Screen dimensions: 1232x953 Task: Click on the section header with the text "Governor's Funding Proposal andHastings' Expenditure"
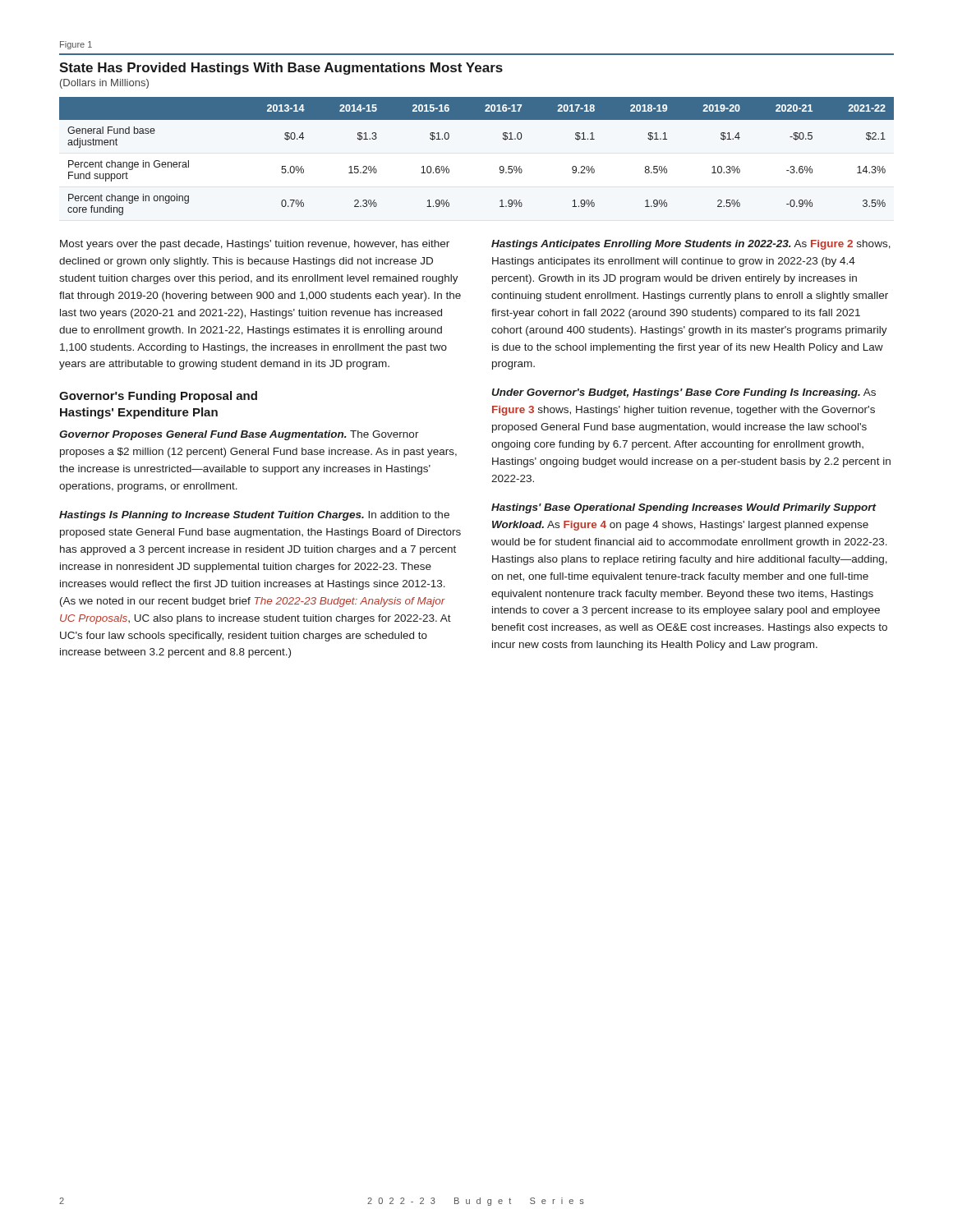(159, 404)
